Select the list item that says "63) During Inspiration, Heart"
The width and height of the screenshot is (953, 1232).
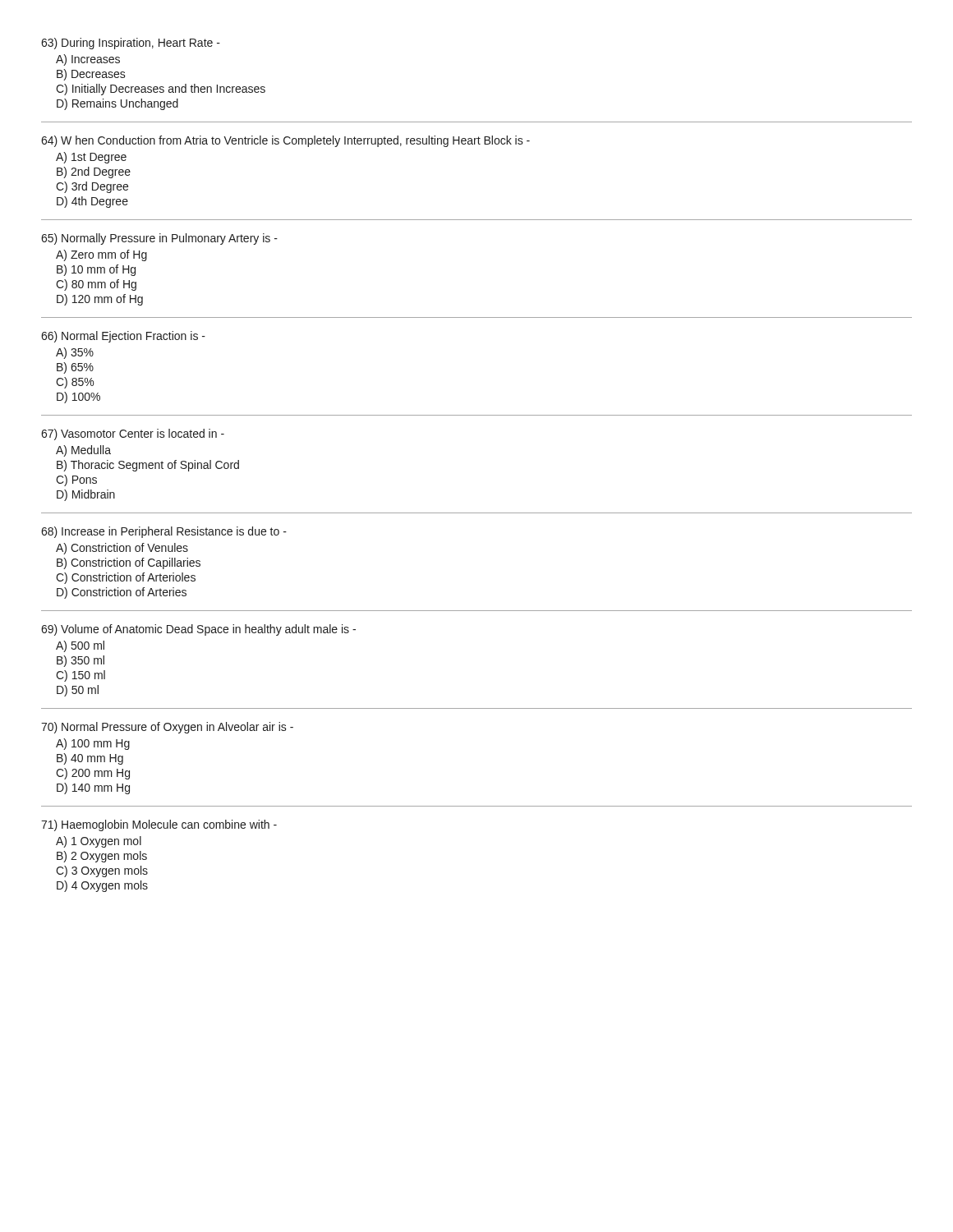pos(131,44)
